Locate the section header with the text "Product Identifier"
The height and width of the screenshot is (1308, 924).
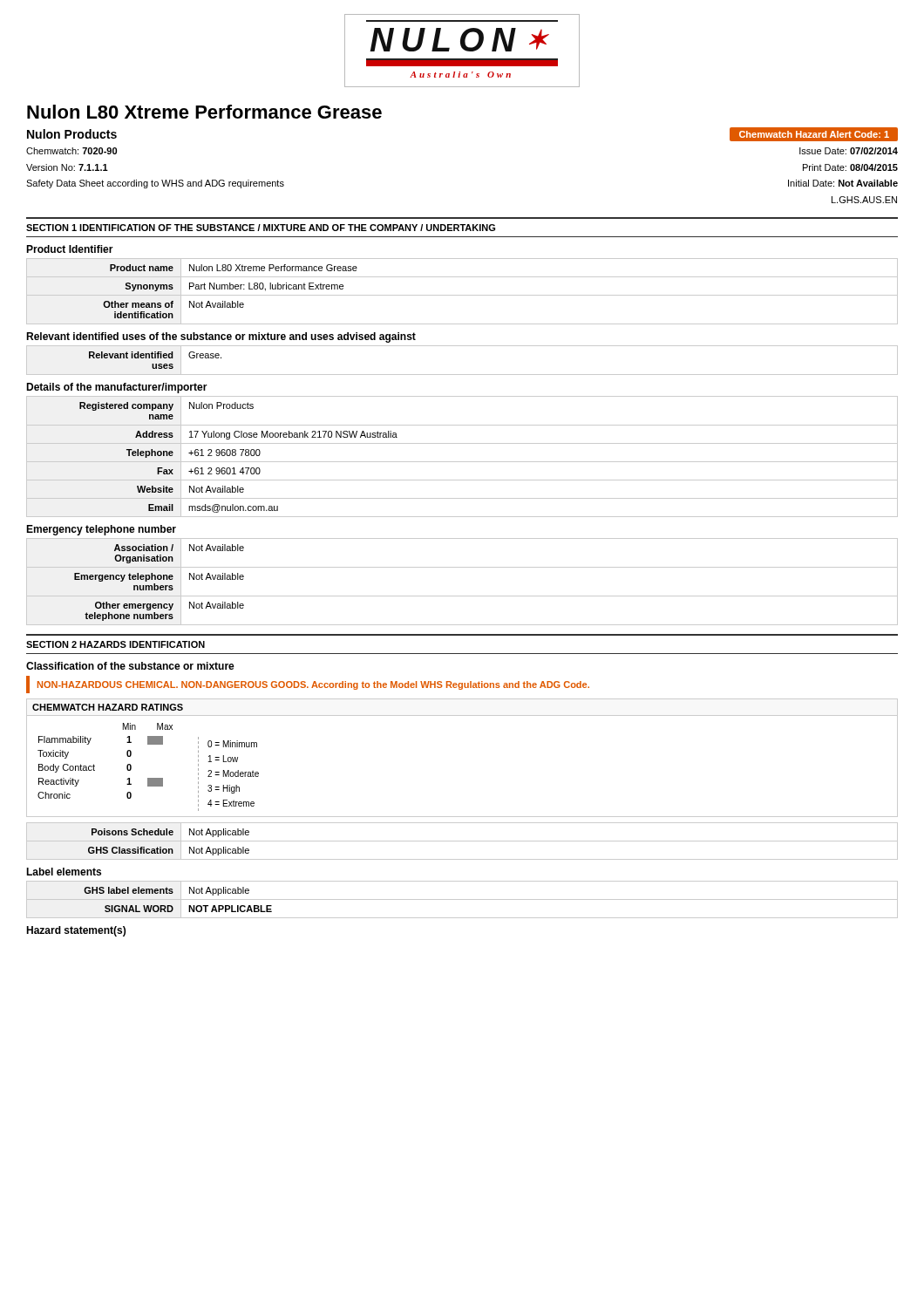(69, 249)
